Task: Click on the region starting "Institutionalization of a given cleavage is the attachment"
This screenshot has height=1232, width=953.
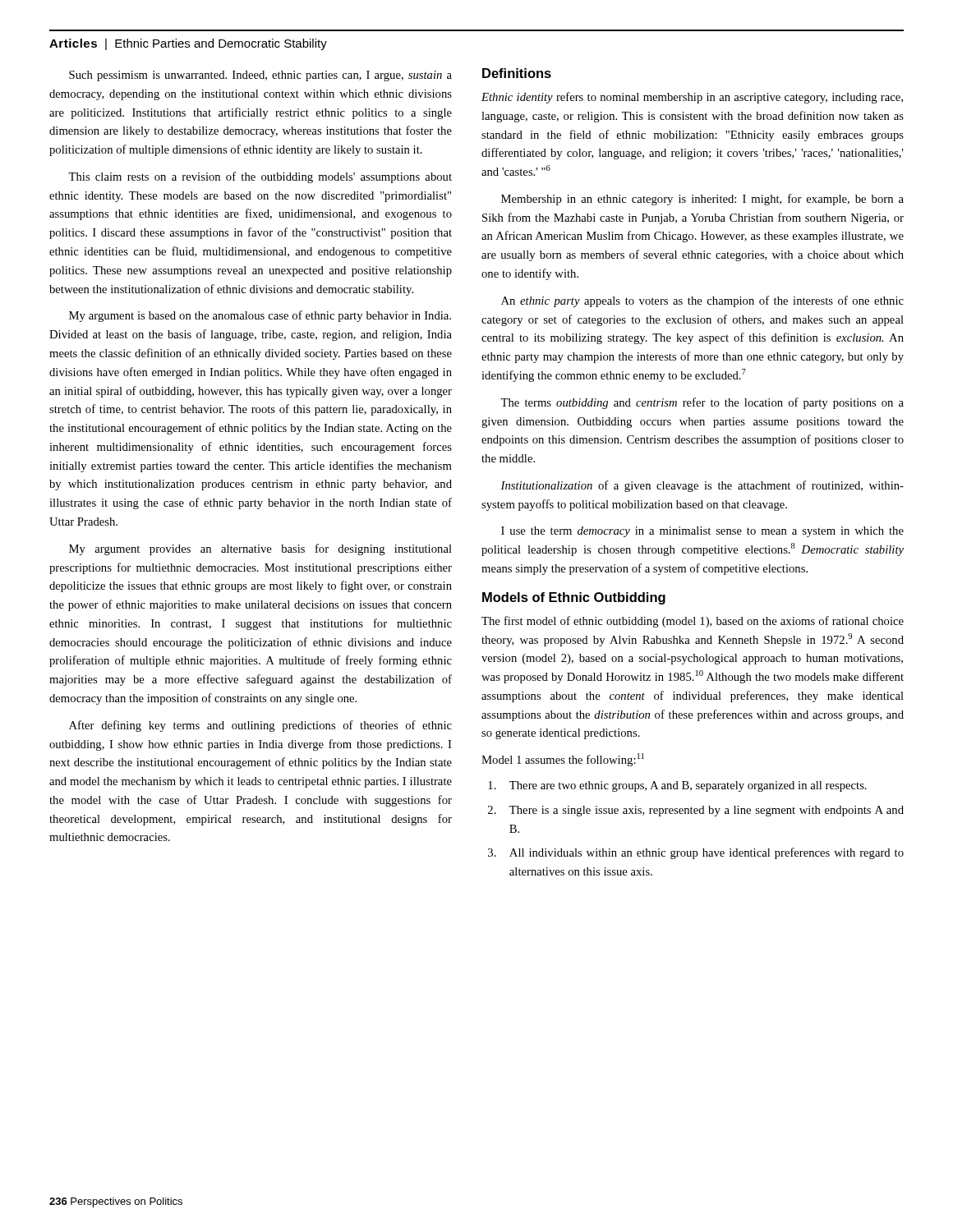Action: (693, 495)
